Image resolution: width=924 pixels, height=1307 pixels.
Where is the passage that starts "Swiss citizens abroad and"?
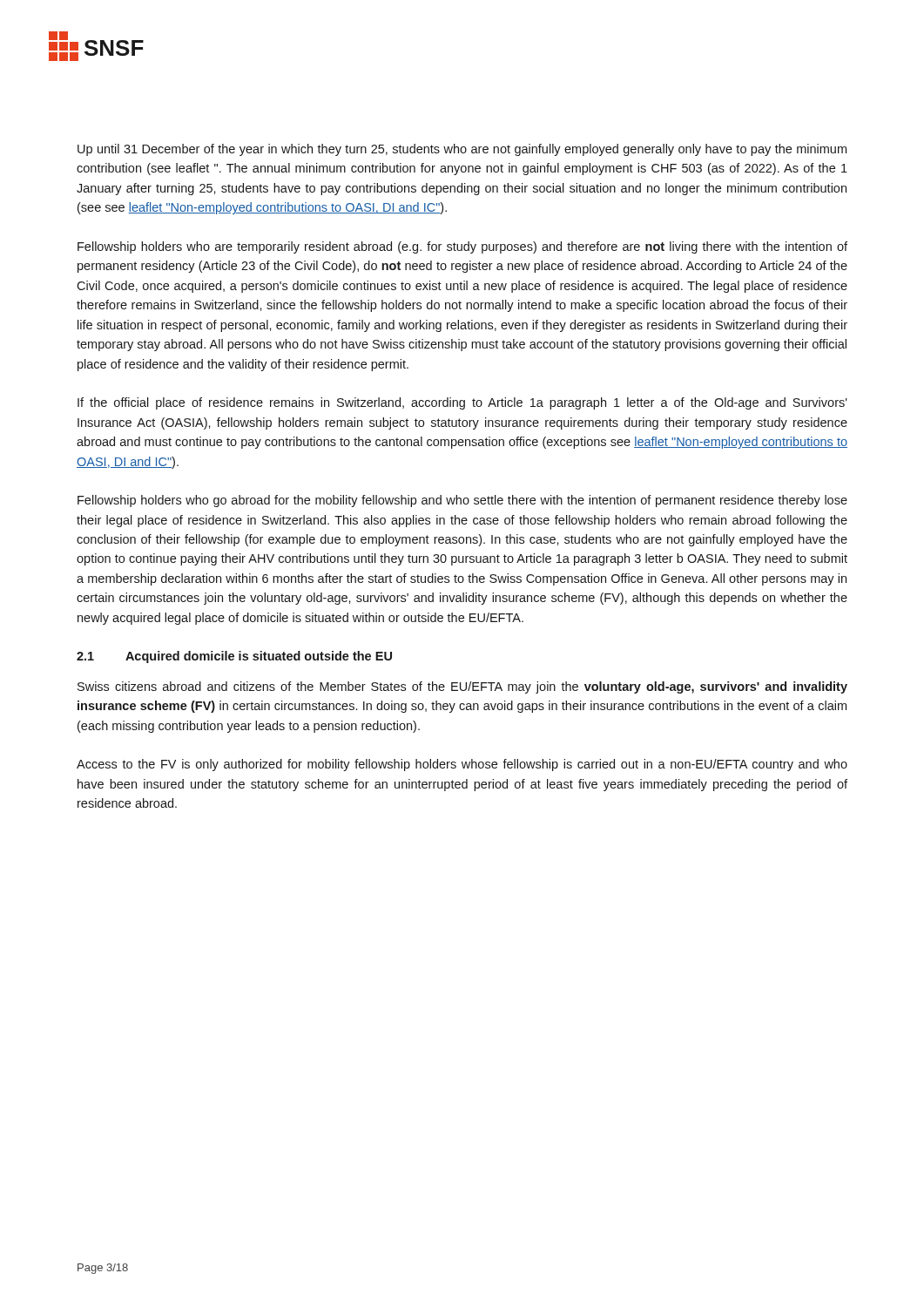coord(462,706)
